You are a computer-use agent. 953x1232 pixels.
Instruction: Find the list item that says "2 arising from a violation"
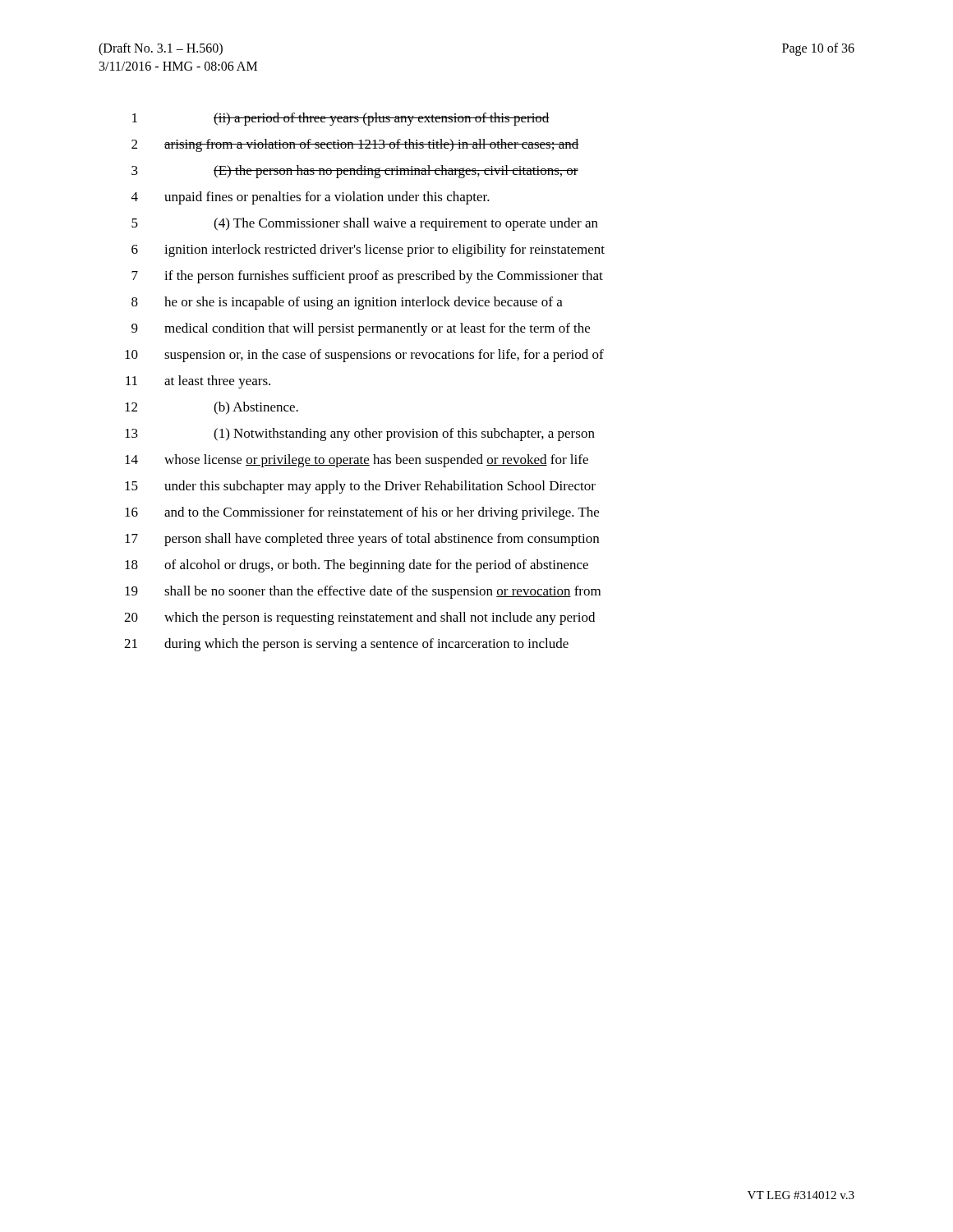click(x=476, y=144)
